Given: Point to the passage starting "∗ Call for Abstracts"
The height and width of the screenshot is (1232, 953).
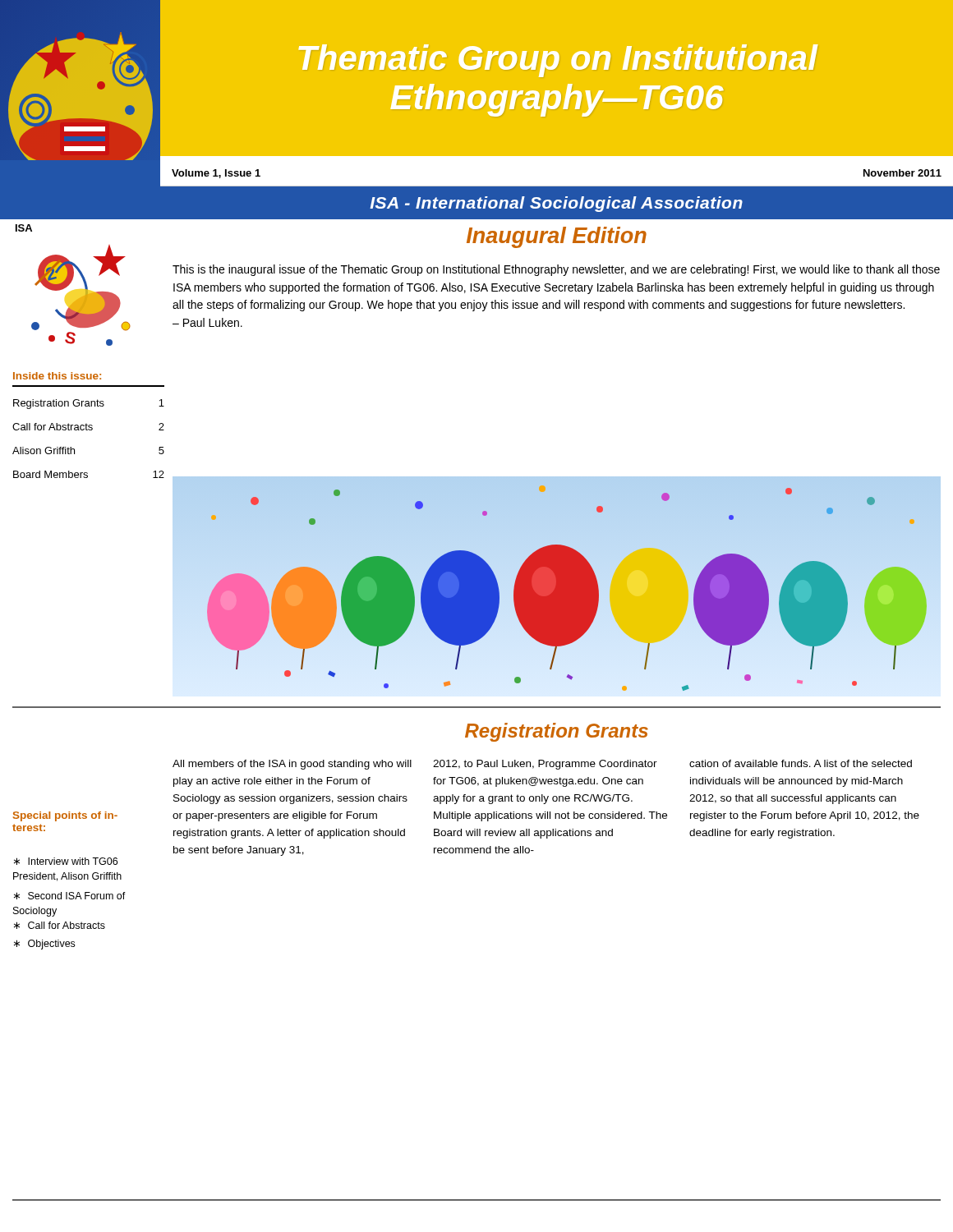Looking at the screenshot, I should click(x=59, y=926).
